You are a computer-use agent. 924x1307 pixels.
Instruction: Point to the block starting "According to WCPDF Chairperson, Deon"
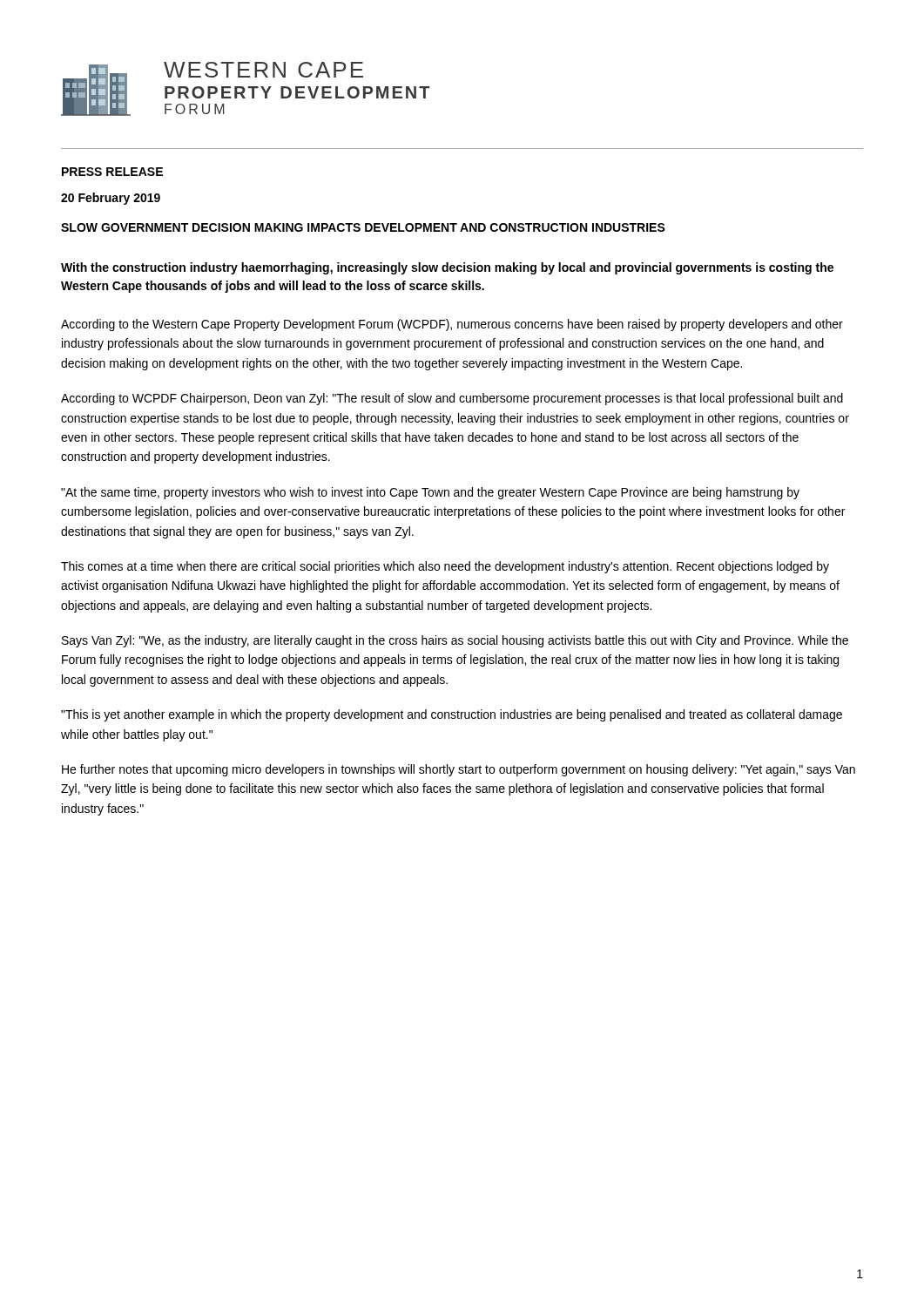click(455, 428)
